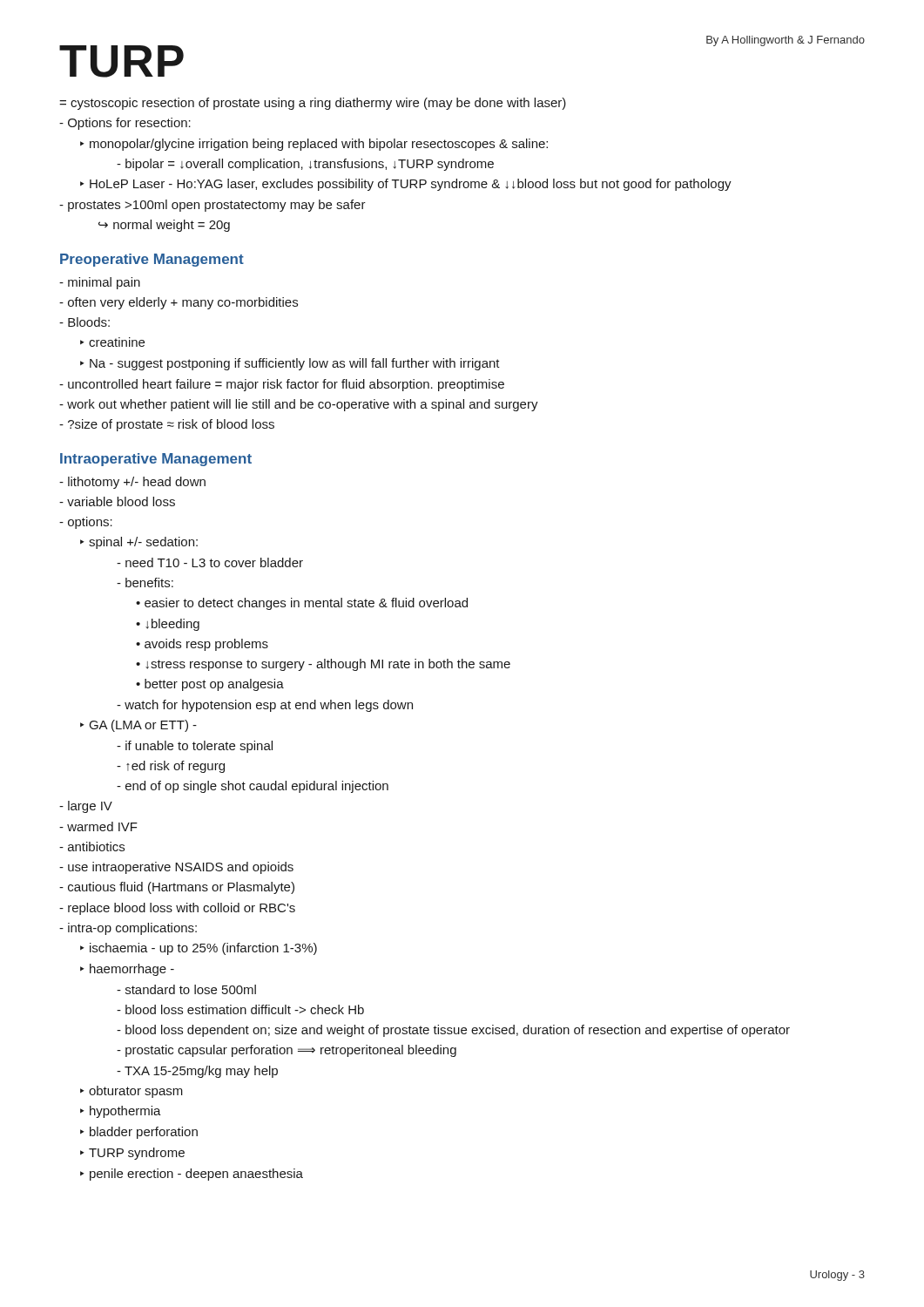Click where it says "intra-op complications:"
The image size is (924, 1307).
coord(129,927)
